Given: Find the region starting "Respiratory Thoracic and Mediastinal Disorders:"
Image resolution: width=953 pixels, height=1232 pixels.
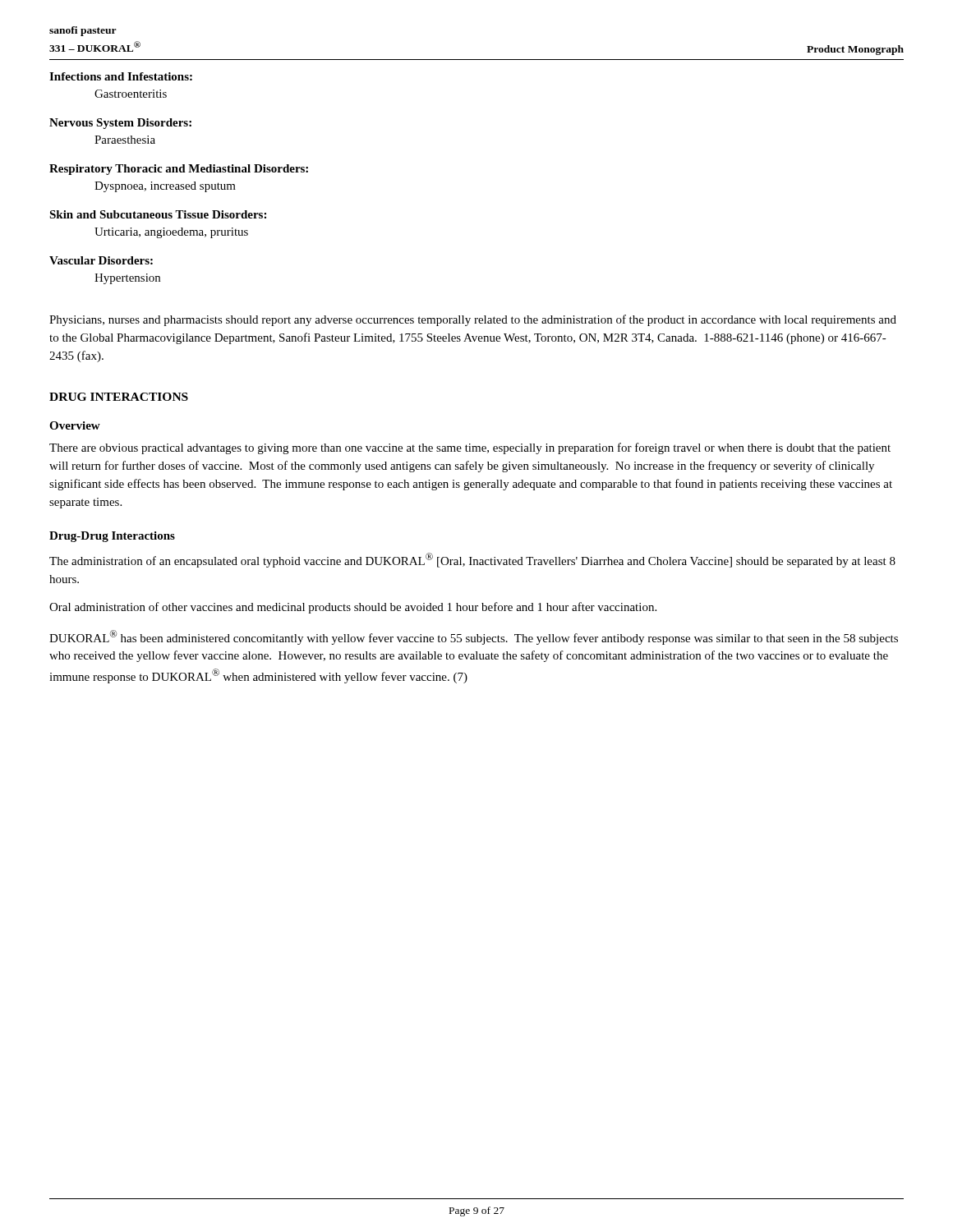Looking at the screenshot, I should (x=179, y=168).
